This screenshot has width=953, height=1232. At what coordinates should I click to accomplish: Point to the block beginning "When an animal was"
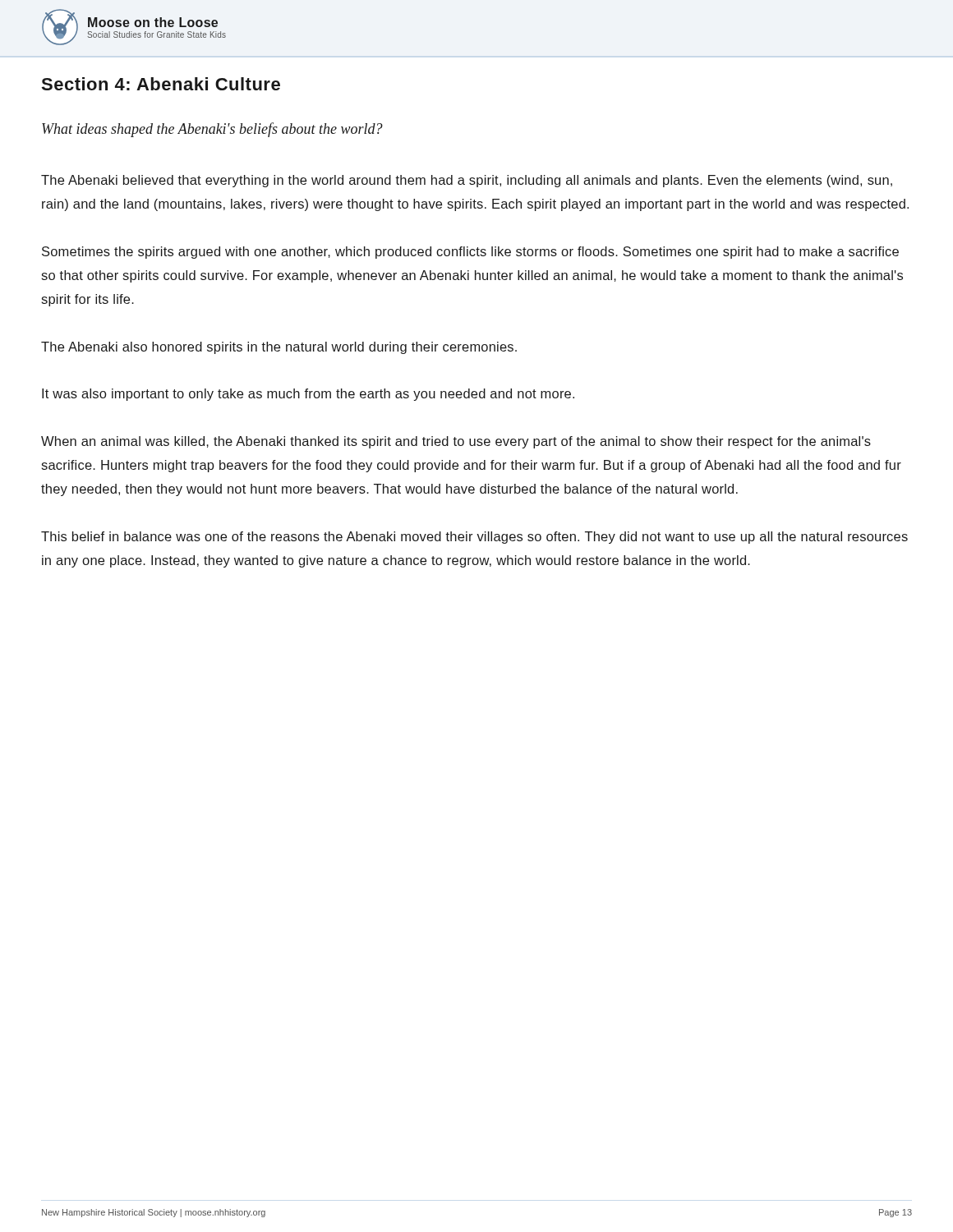[471, 465]
